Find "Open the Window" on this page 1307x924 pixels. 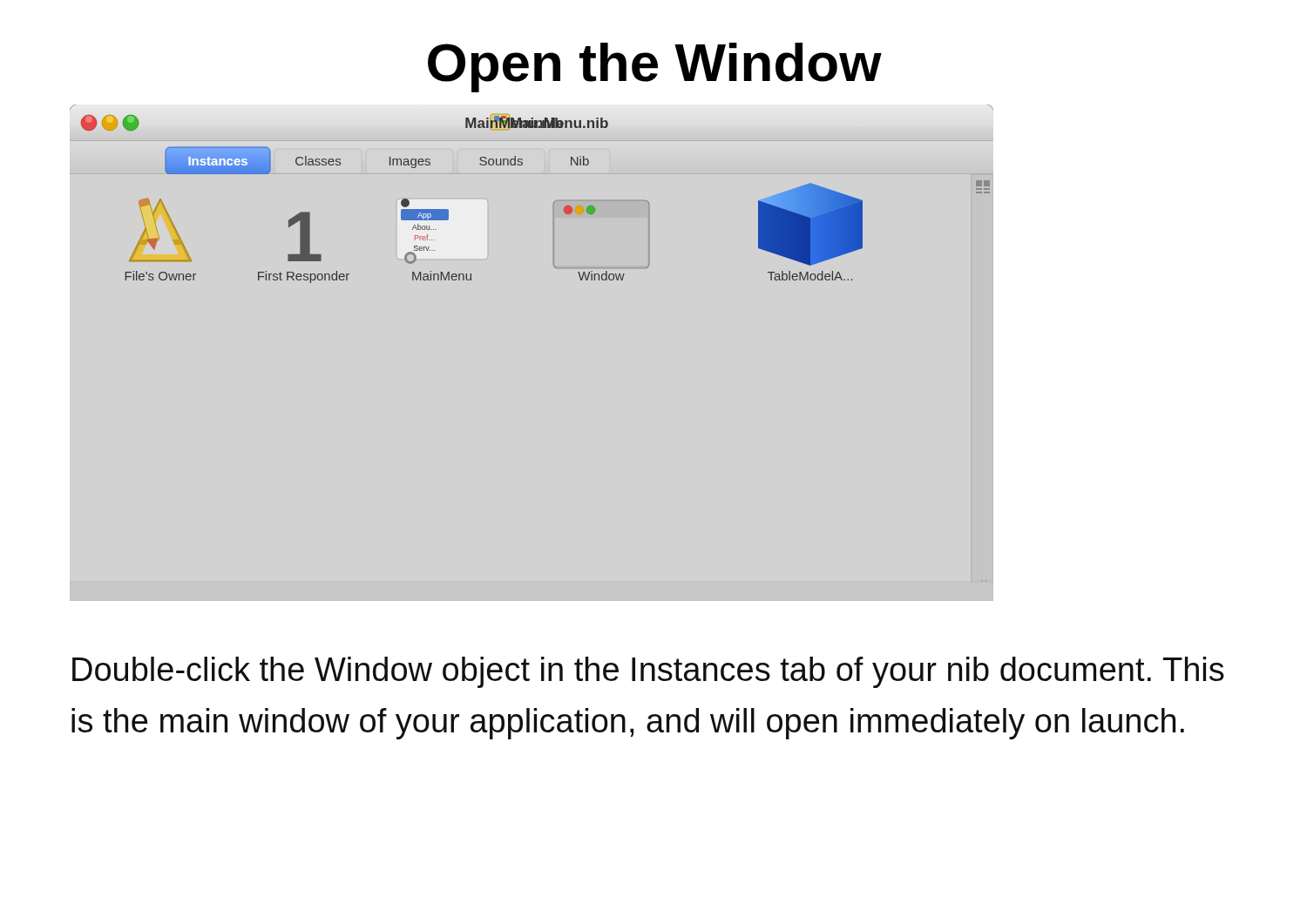click(654, 62)
